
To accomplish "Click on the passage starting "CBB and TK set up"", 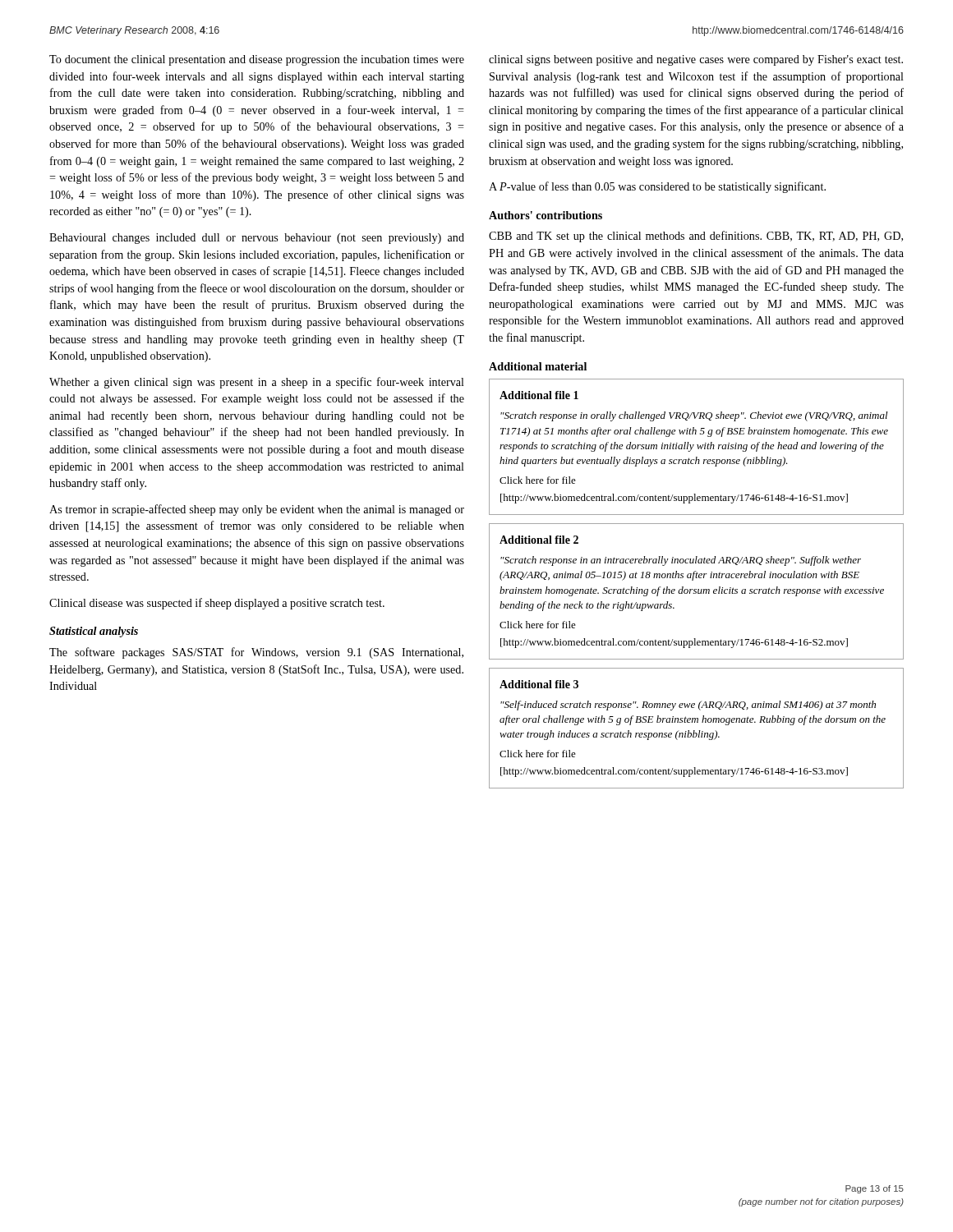I will [696, 287].
